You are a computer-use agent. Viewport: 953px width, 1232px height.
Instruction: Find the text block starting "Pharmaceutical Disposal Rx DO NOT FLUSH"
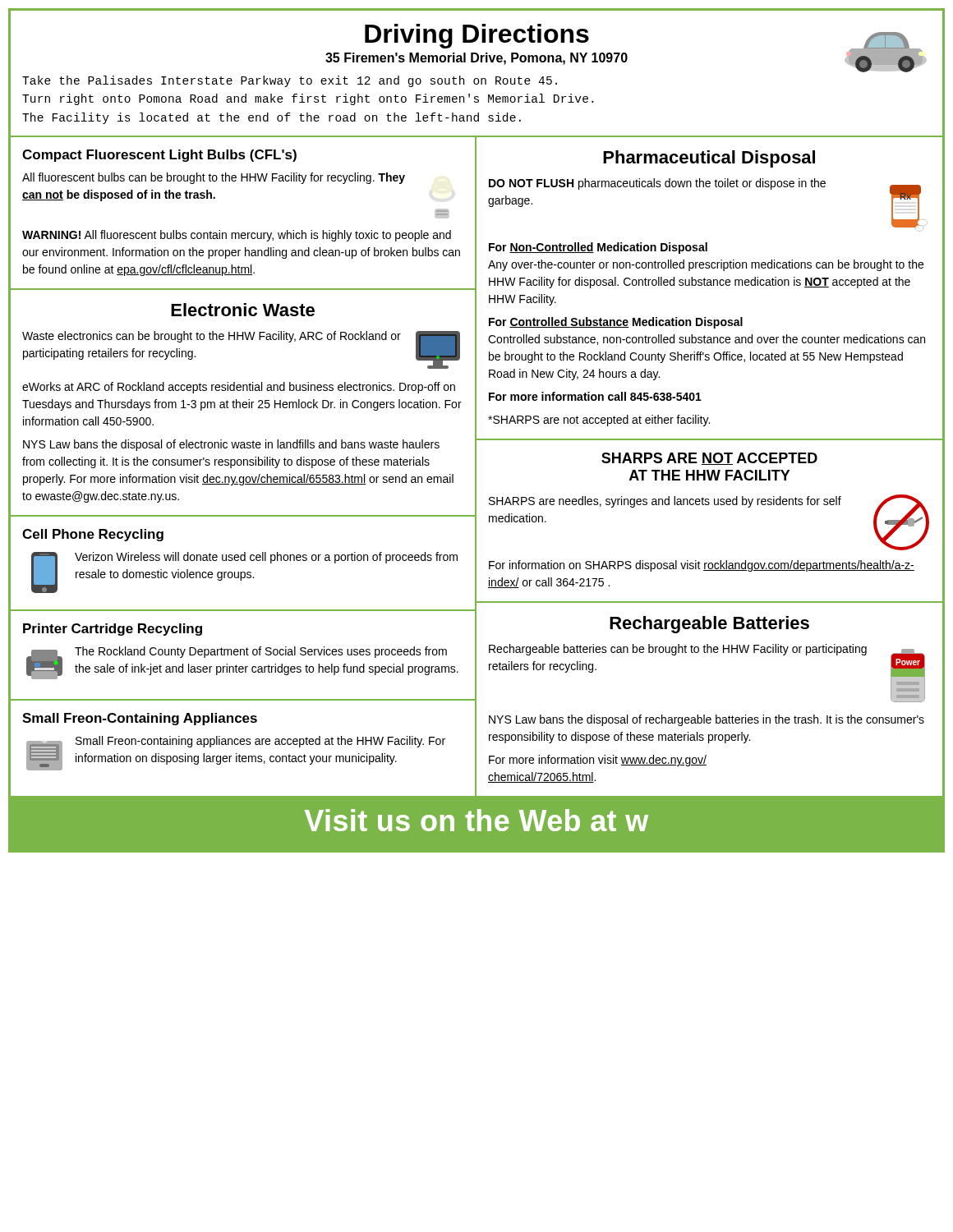pos(709,288)
